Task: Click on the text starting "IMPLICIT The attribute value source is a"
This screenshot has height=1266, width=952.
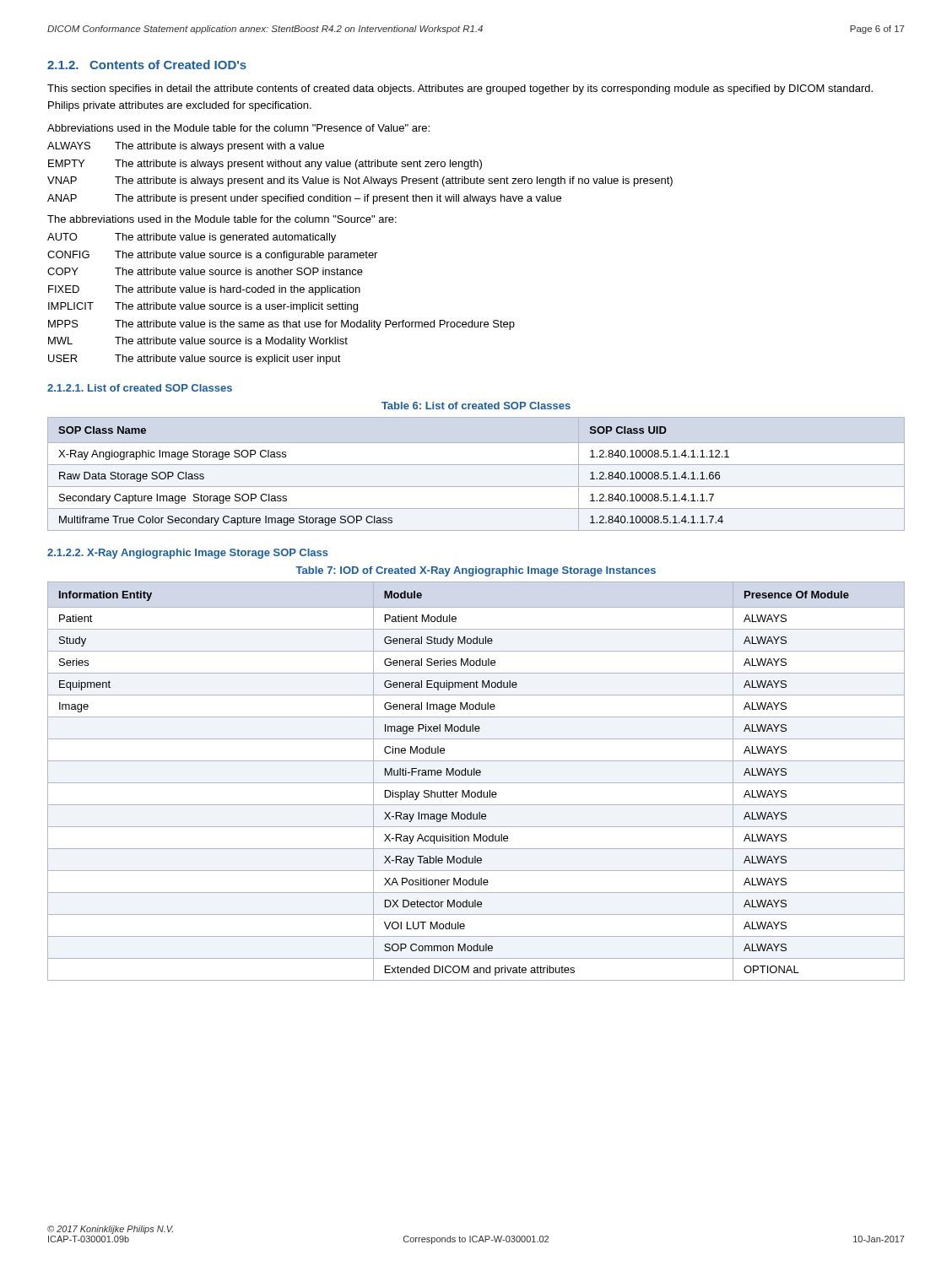Action: tap(203, 307)
